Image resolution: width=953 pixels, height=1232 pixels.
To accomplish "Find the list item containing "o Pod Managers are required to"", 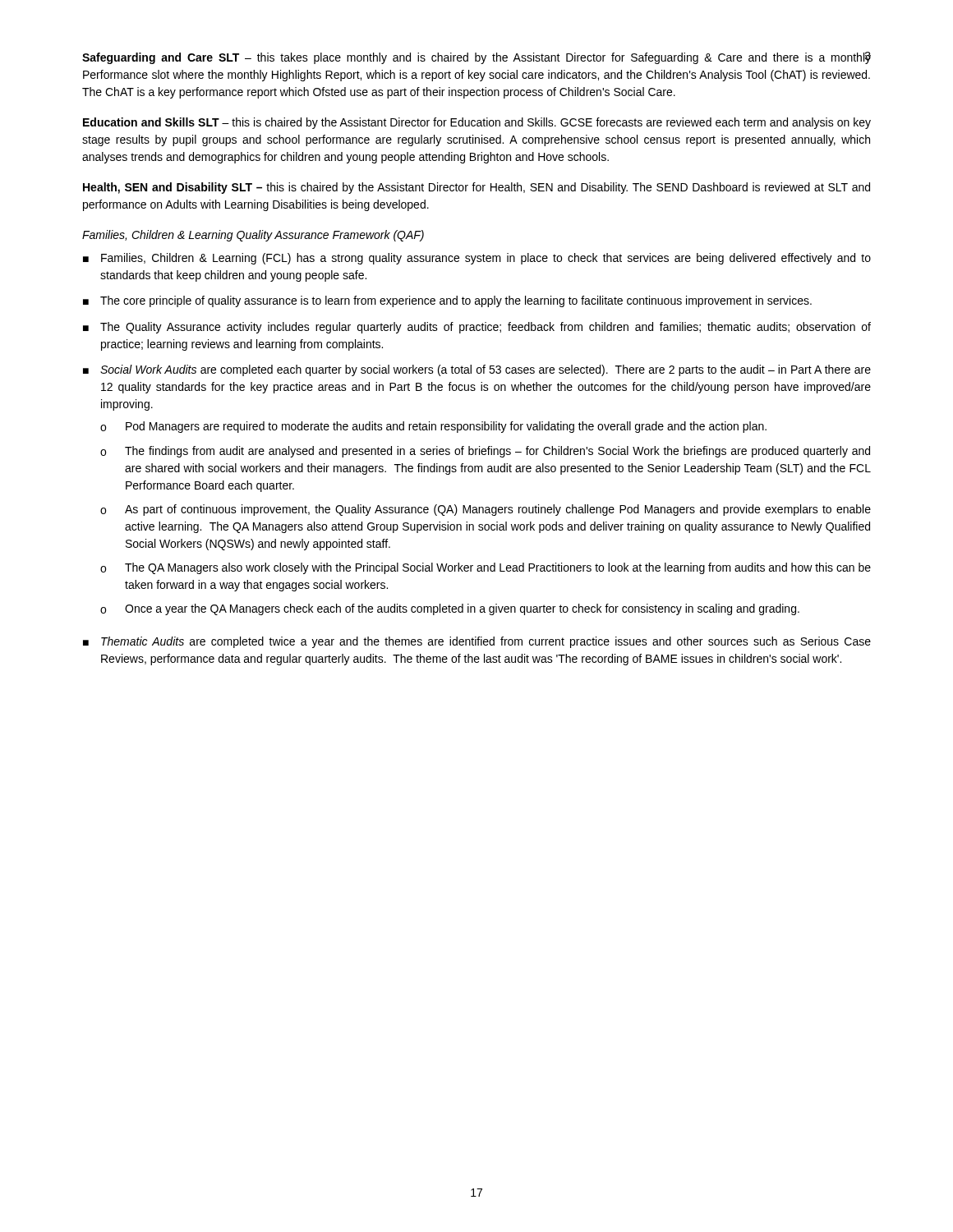I will point(486,427).
